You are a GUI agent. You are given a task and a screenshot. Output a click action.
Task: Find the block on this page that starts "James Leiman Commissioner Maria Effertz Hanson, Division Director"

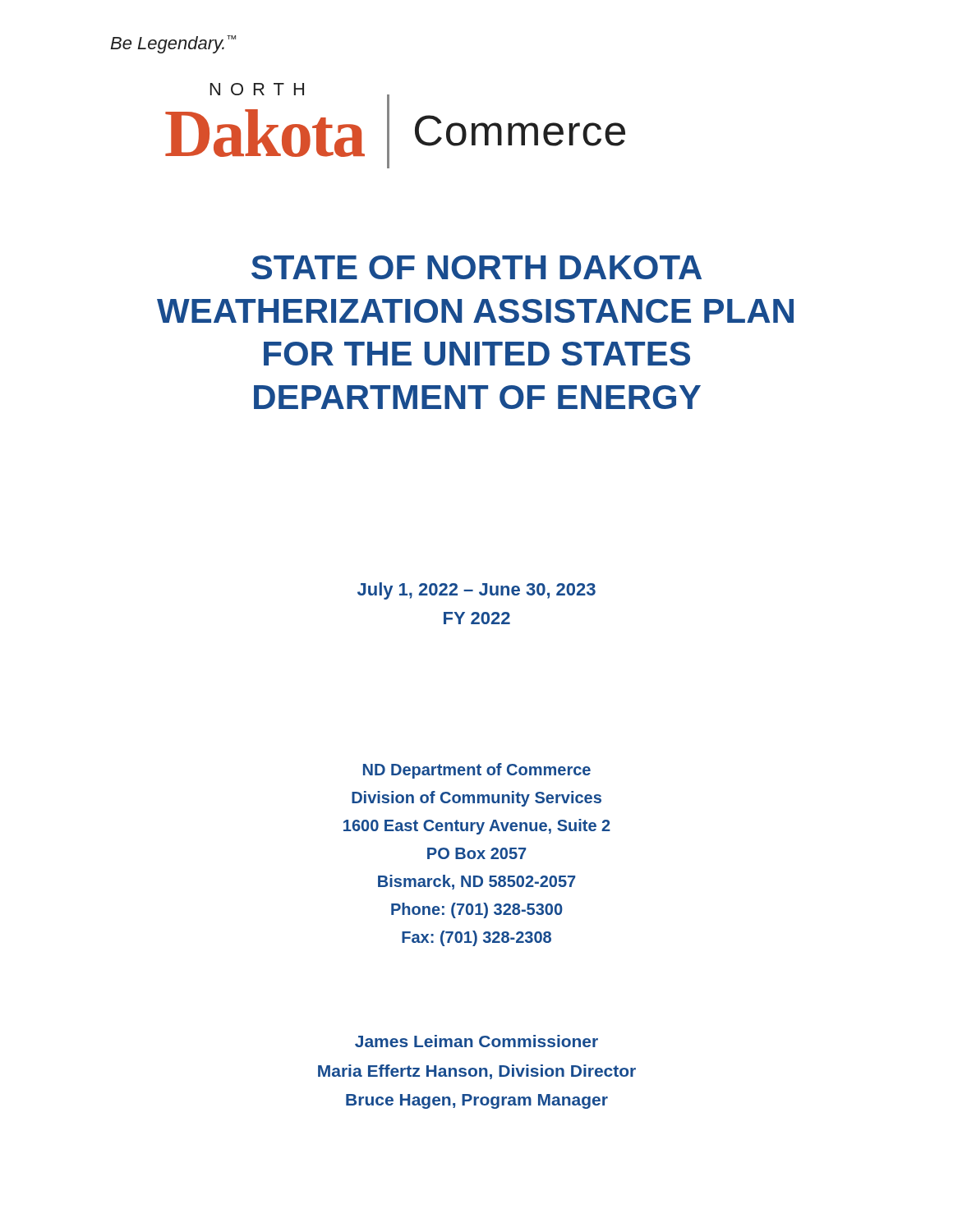[476, 1071]
